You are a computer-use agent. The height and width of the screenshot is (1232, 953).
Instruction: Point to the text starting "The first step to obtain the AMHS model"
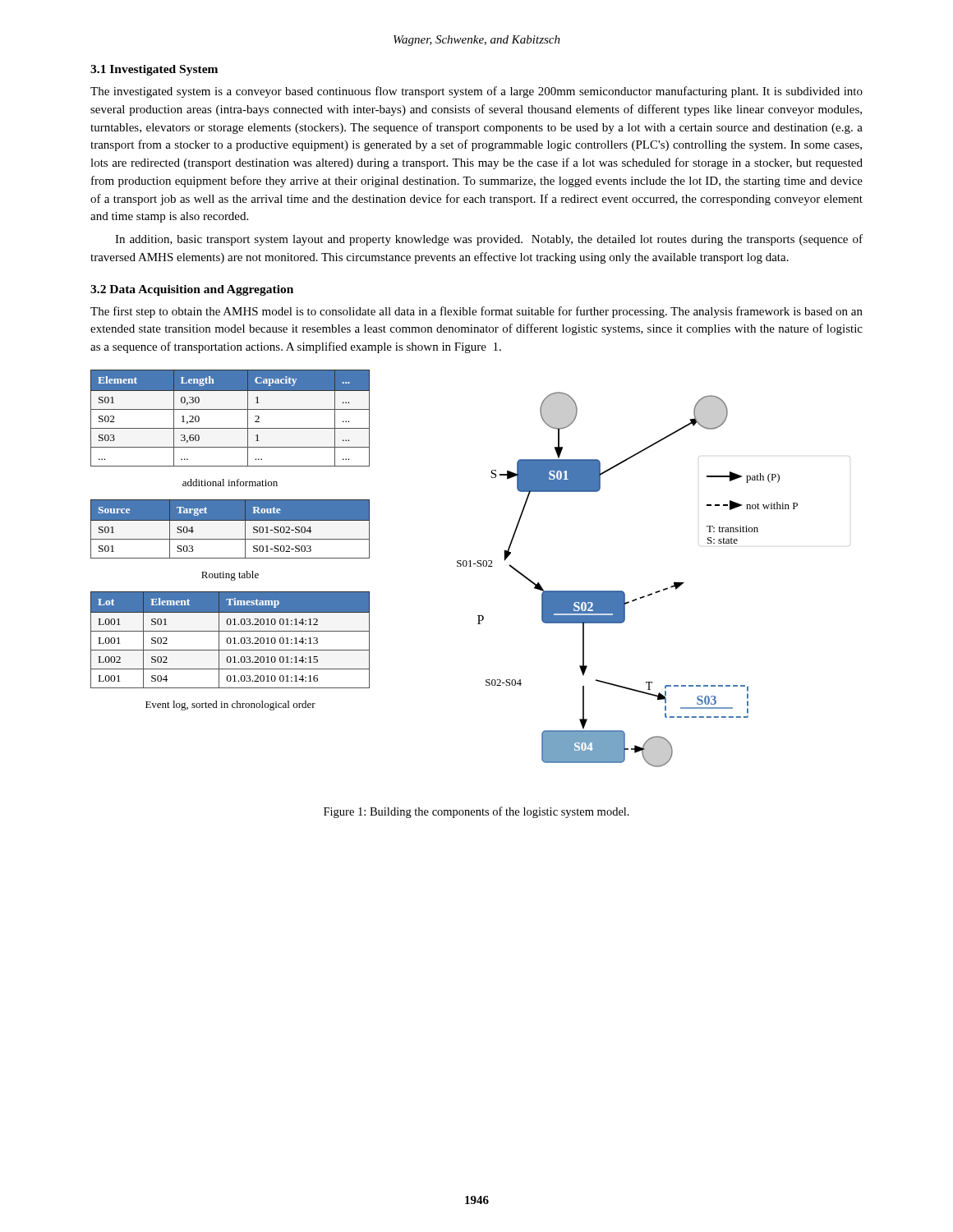[476, 329]
